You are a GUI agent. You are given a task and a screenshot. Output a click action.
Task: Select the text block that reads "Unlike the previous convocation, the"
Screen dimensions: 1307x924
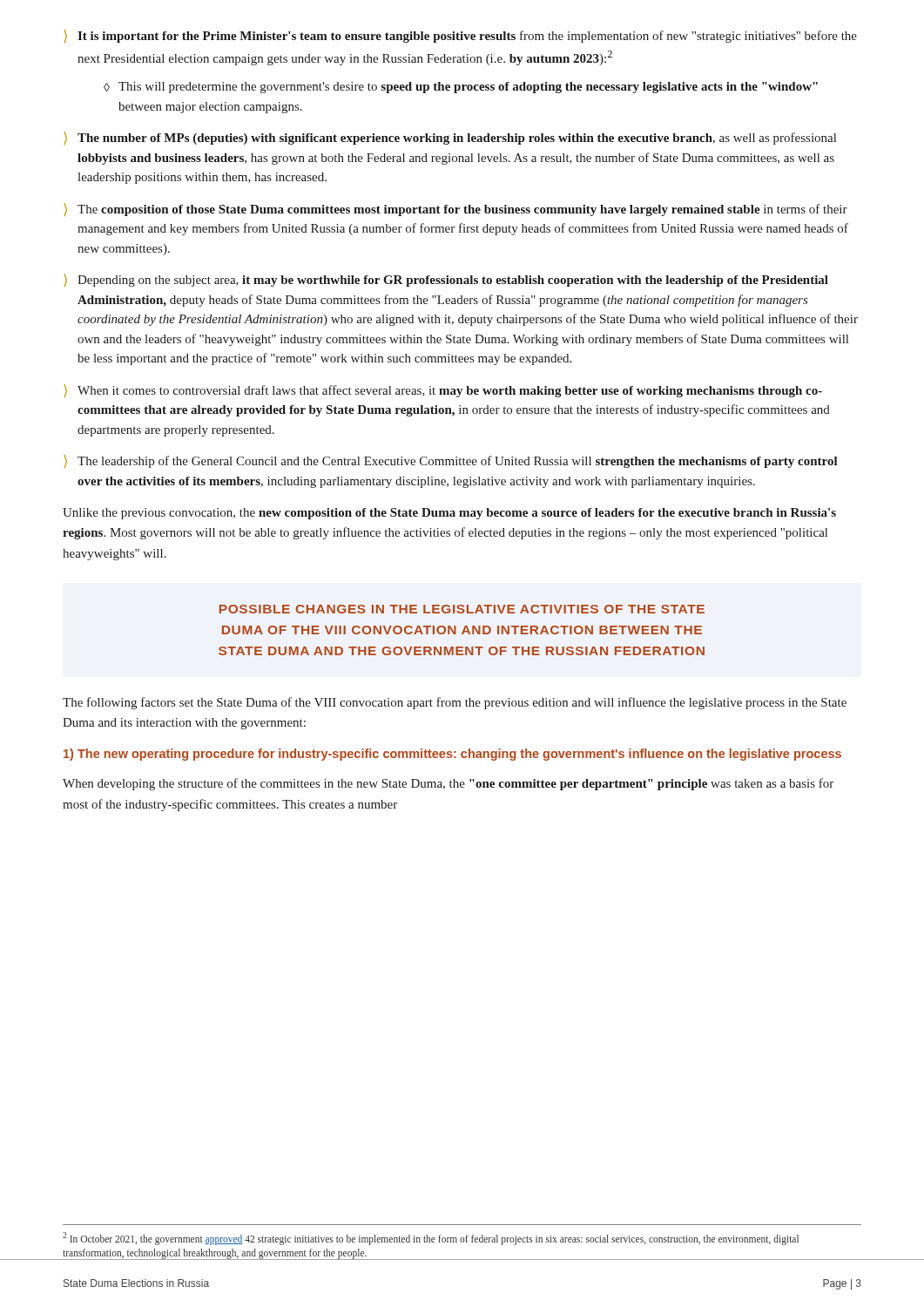pos(449,533)
